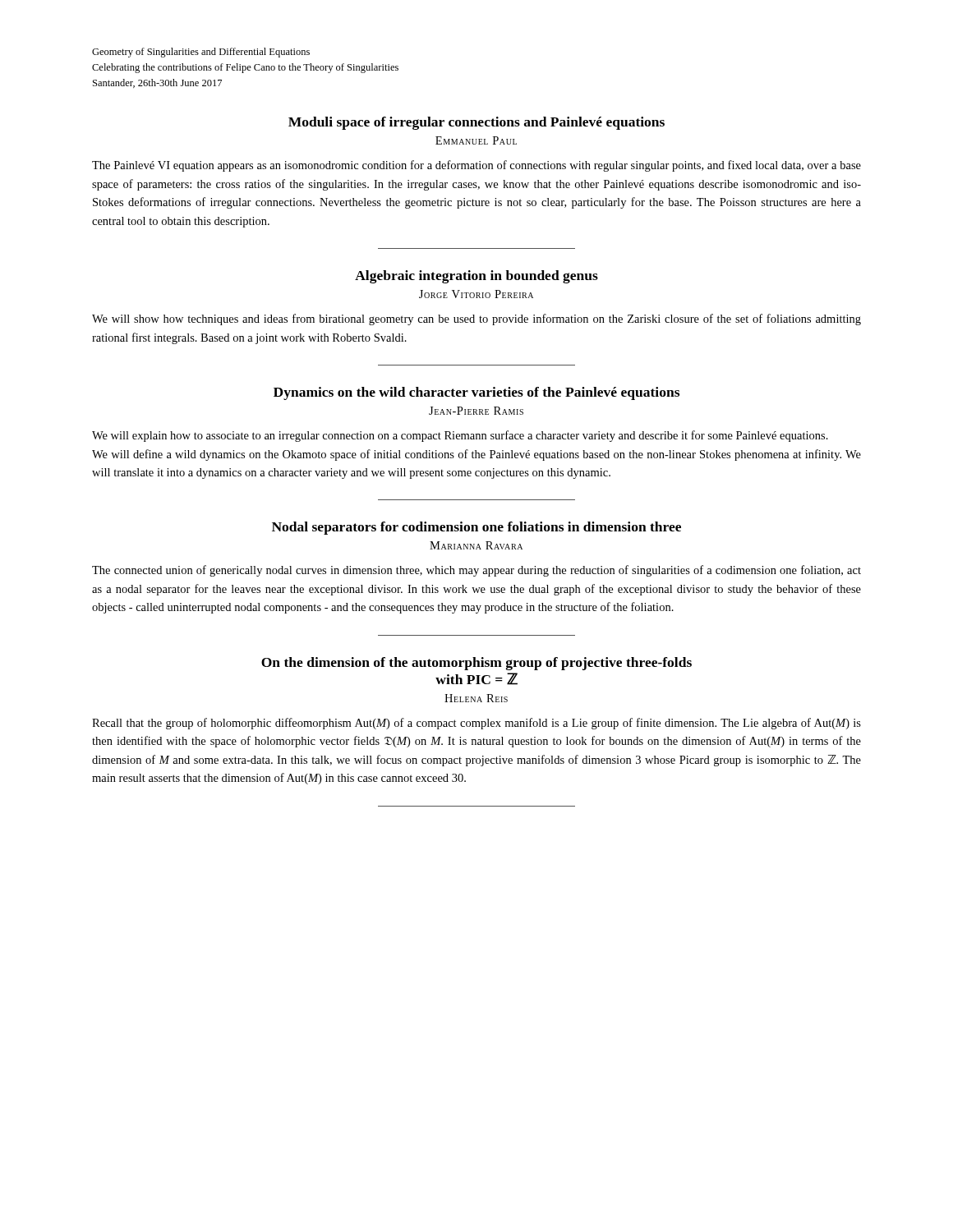Select the text block with the text "The connected union of generically nodal curves in"
The width and height of the screenshot is (953, 1232).
tap(476, 589)
